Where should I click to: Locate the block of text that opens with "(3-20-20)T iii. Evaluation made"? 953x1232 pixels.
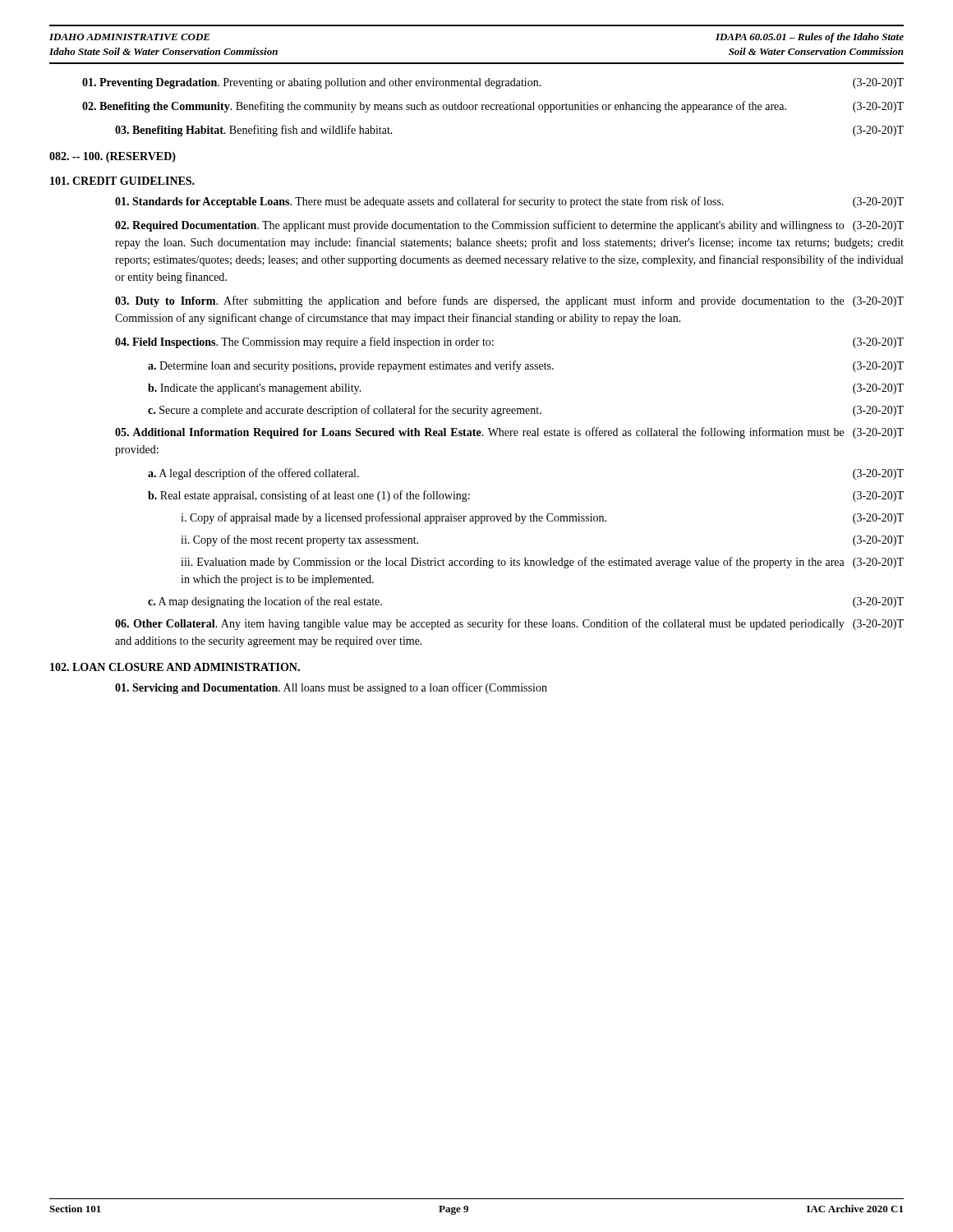(542, 570)
